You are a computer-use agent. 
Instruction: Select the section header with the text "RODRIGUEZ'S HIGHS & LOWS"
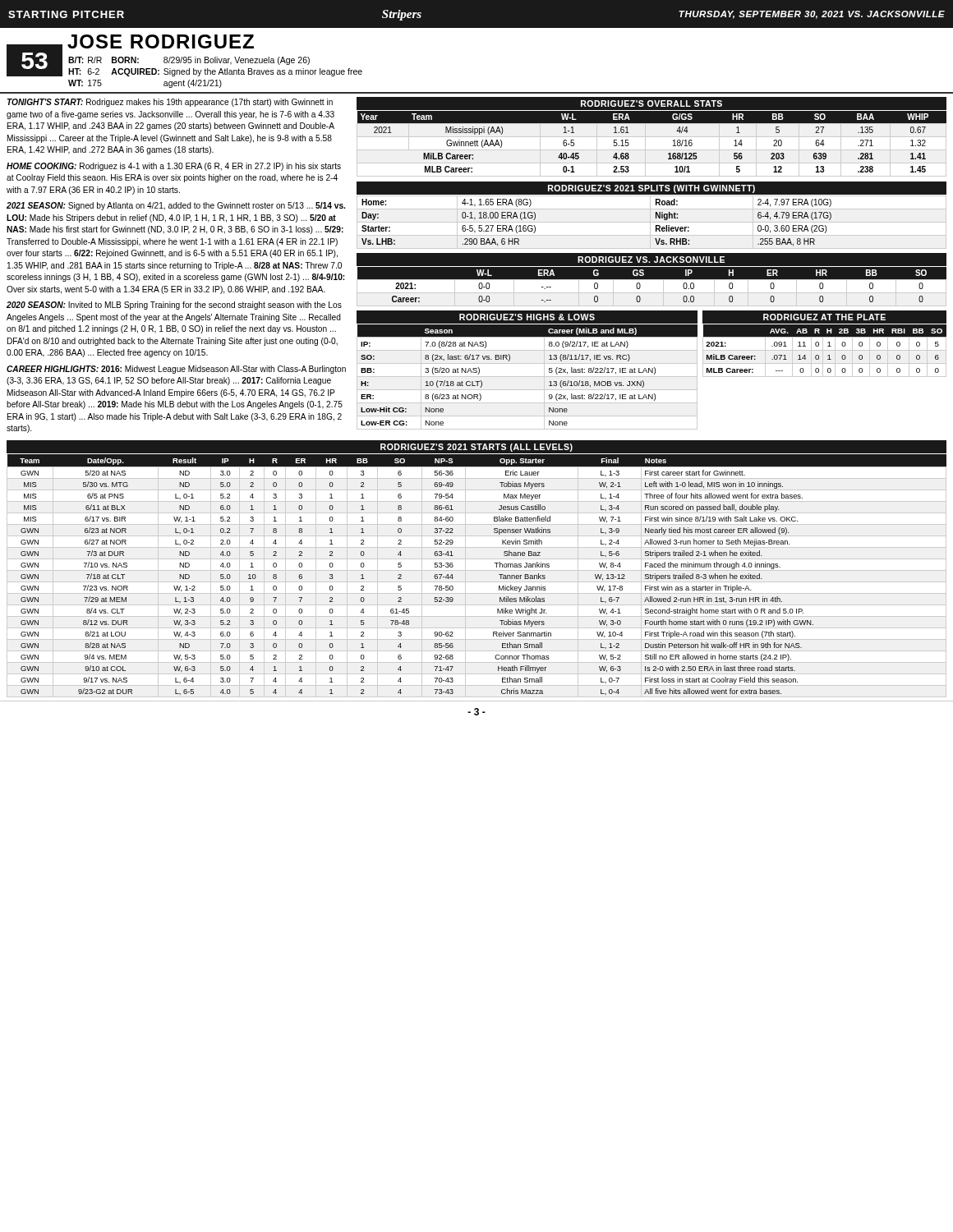coord(527,317)
